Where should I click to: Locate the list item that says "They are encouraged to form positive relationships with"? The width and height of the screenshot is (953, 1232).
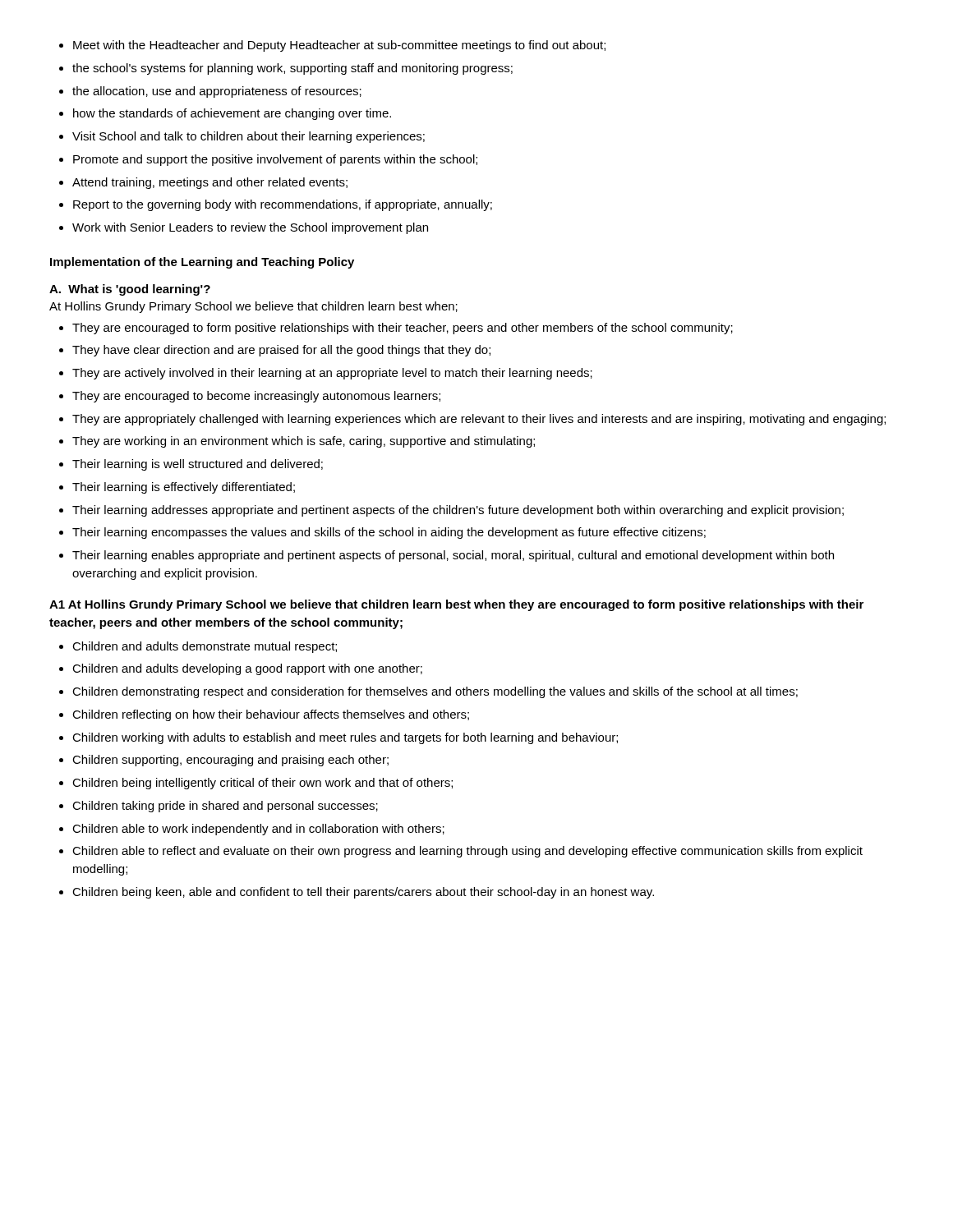[x=468, y=327]
